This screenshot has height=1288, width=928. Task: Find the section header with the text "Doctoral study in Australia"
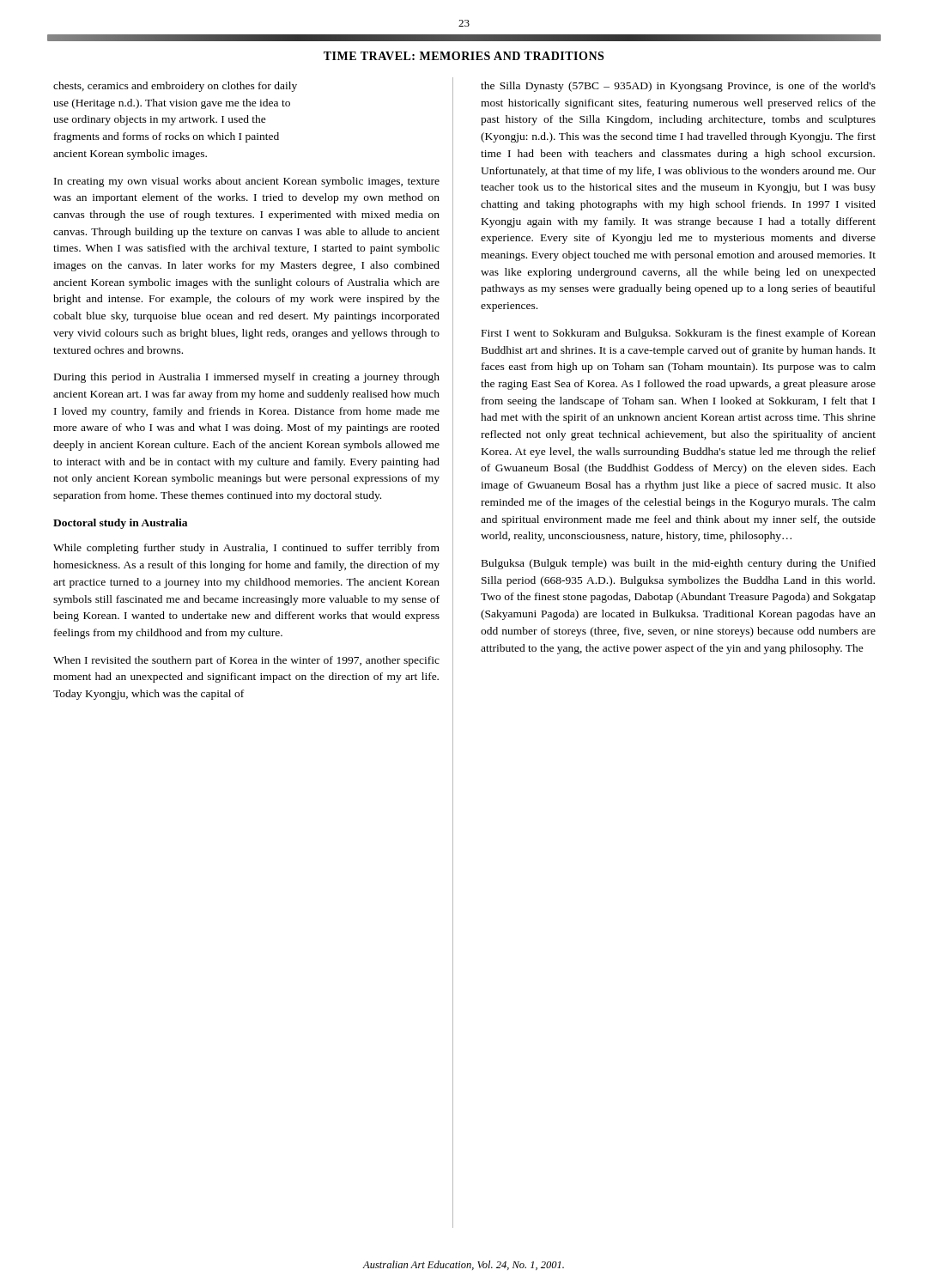(120, 522)
